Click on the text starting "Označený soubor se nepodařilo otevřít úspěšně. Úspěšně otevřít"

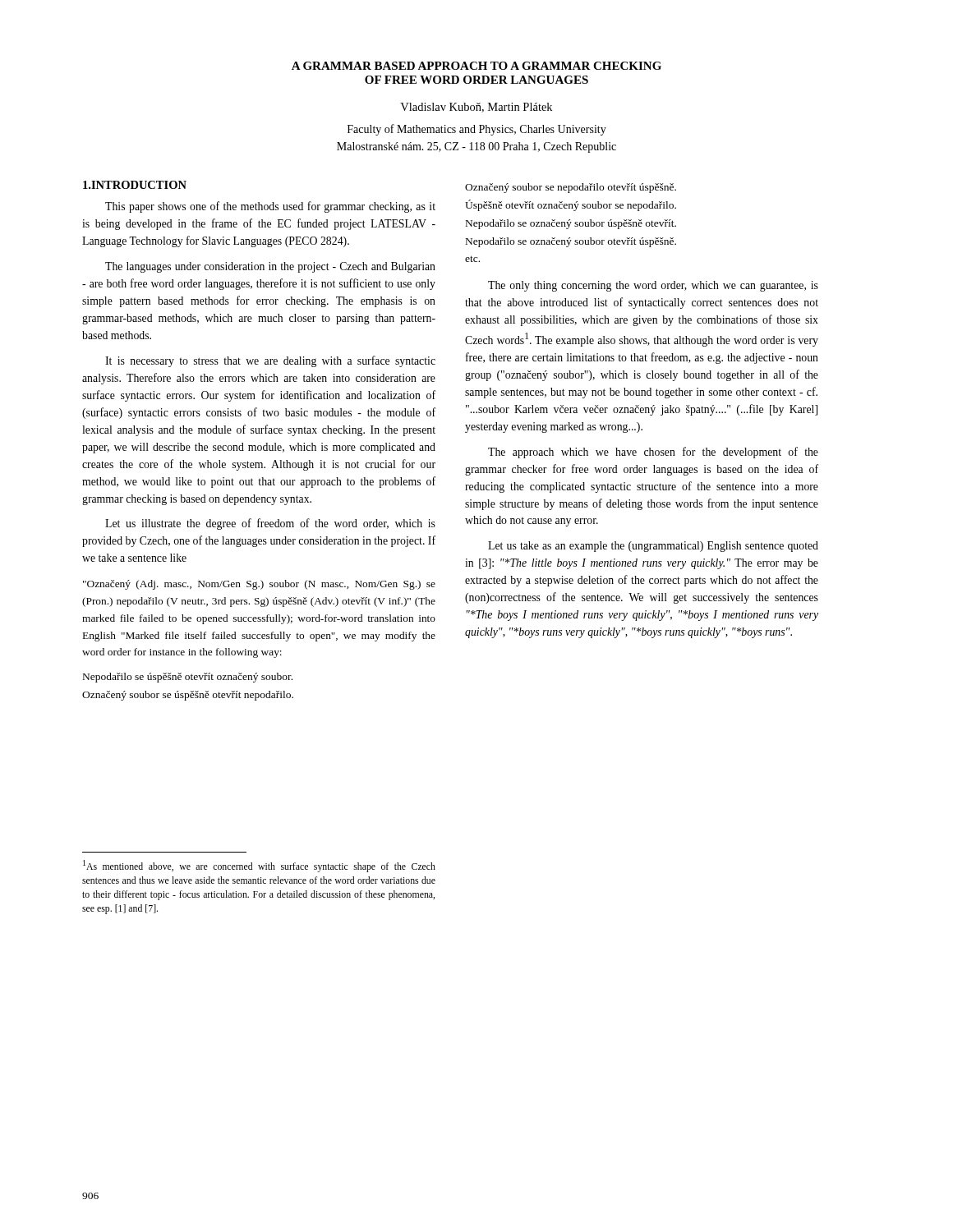(571, 223)
